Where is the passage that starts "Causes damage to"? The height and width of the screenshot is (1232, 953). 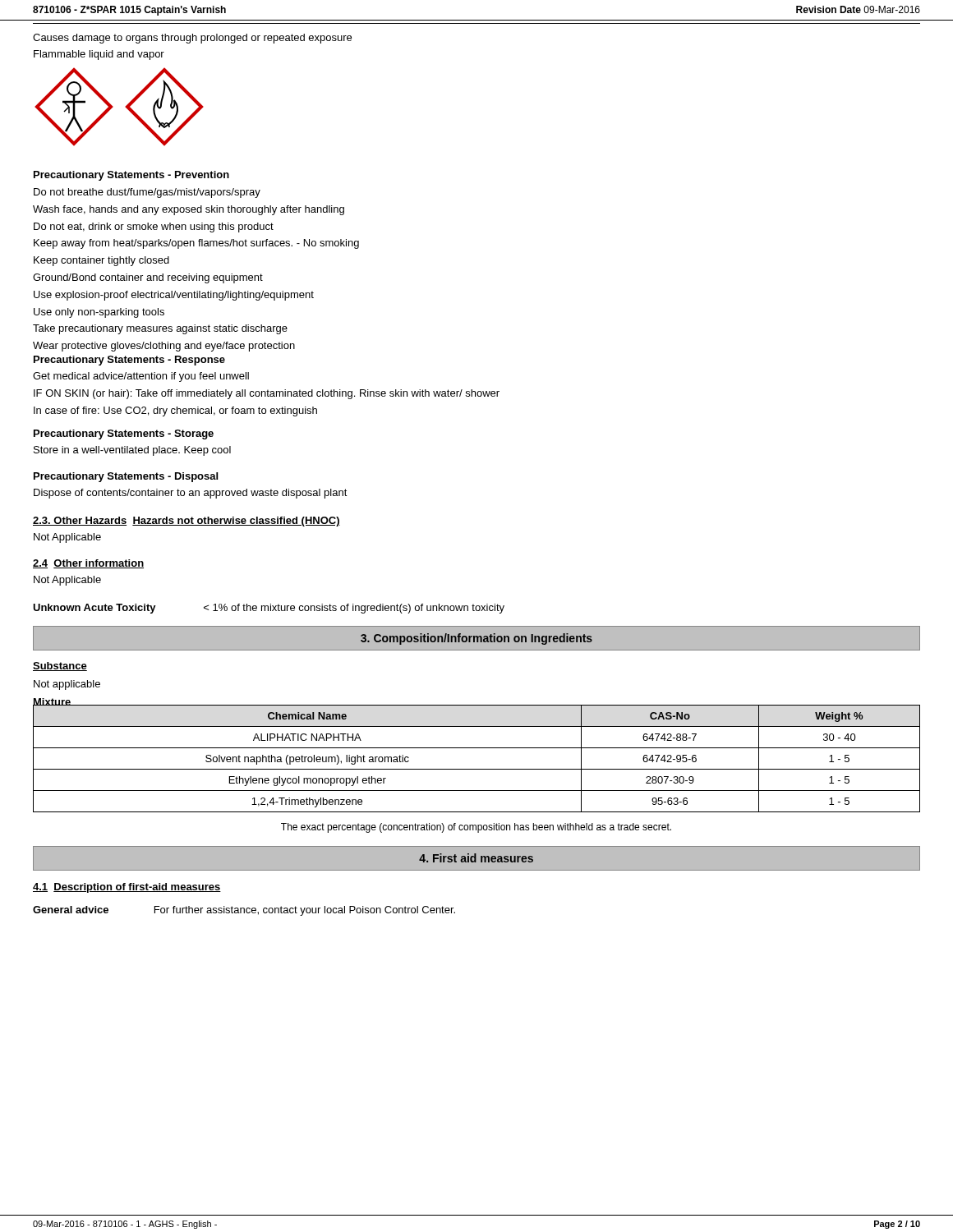[193, 46]
